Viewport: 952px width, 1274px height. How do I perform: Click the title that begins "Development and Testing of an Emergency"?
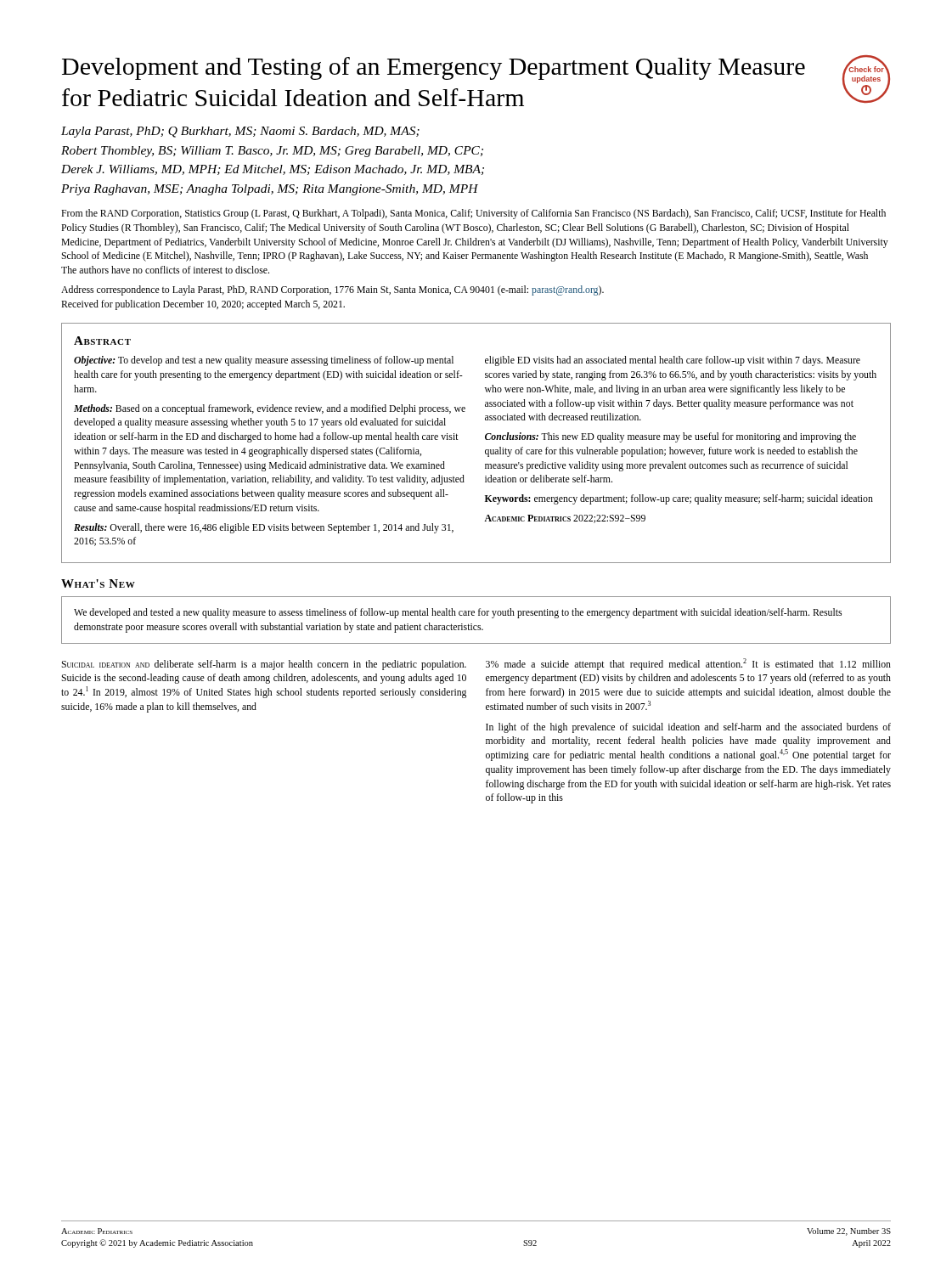coord(433,81)
